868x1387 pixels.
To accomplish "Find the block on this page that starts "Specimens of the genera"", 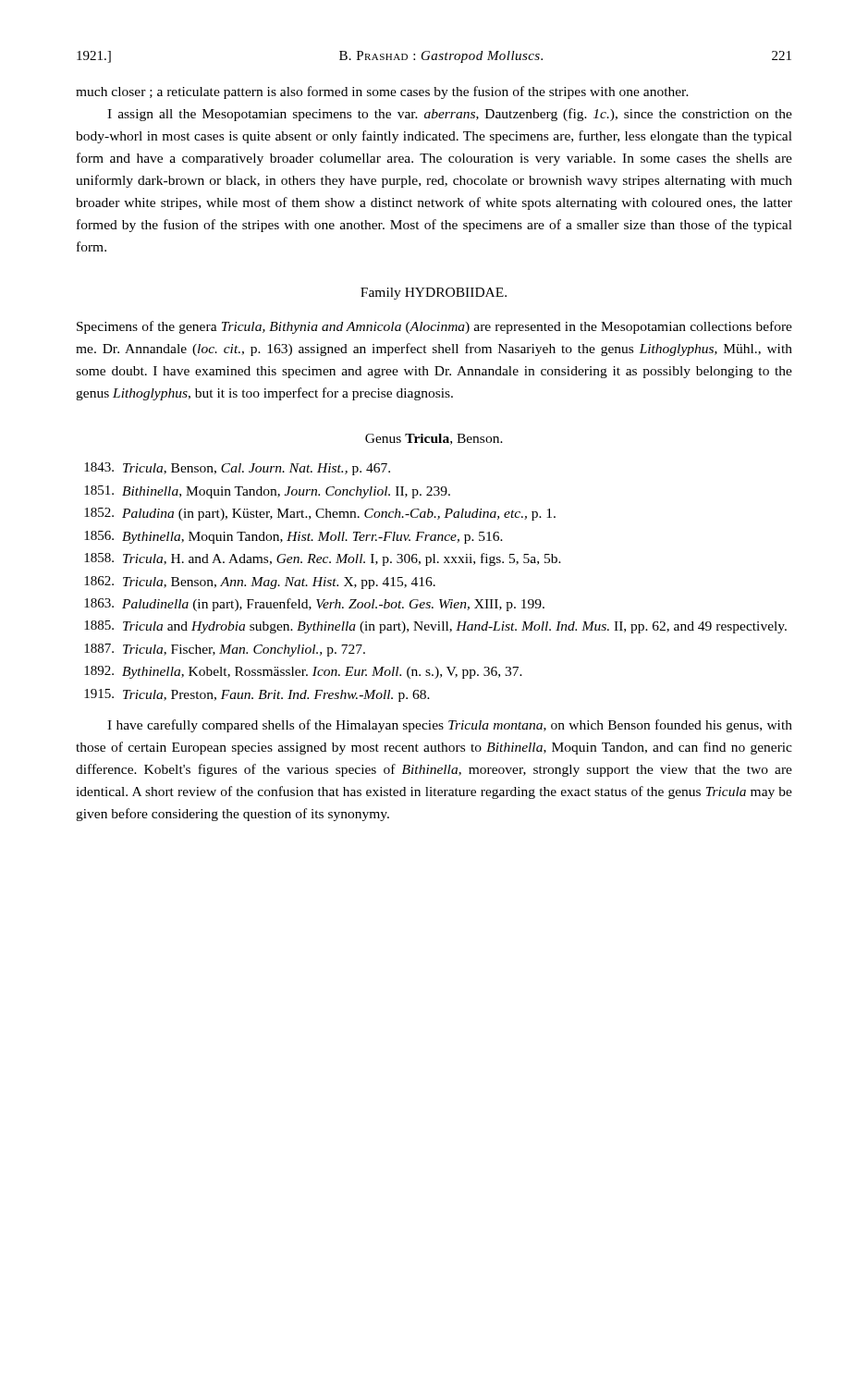I will pos(434,360).
